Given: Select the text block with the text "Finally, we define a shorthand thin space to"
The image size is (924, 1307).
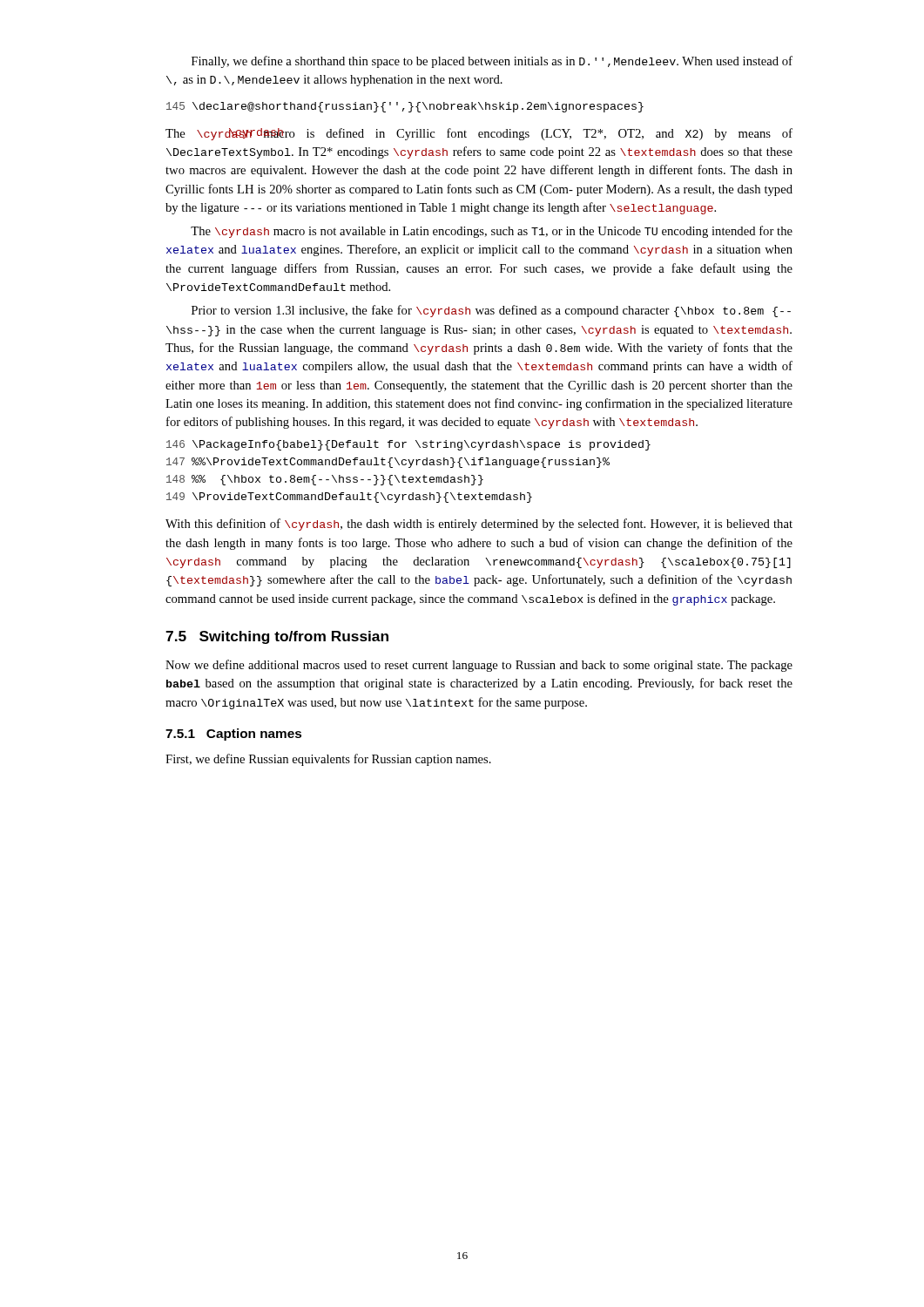Looking at the screenshot, I should [479, 71].
